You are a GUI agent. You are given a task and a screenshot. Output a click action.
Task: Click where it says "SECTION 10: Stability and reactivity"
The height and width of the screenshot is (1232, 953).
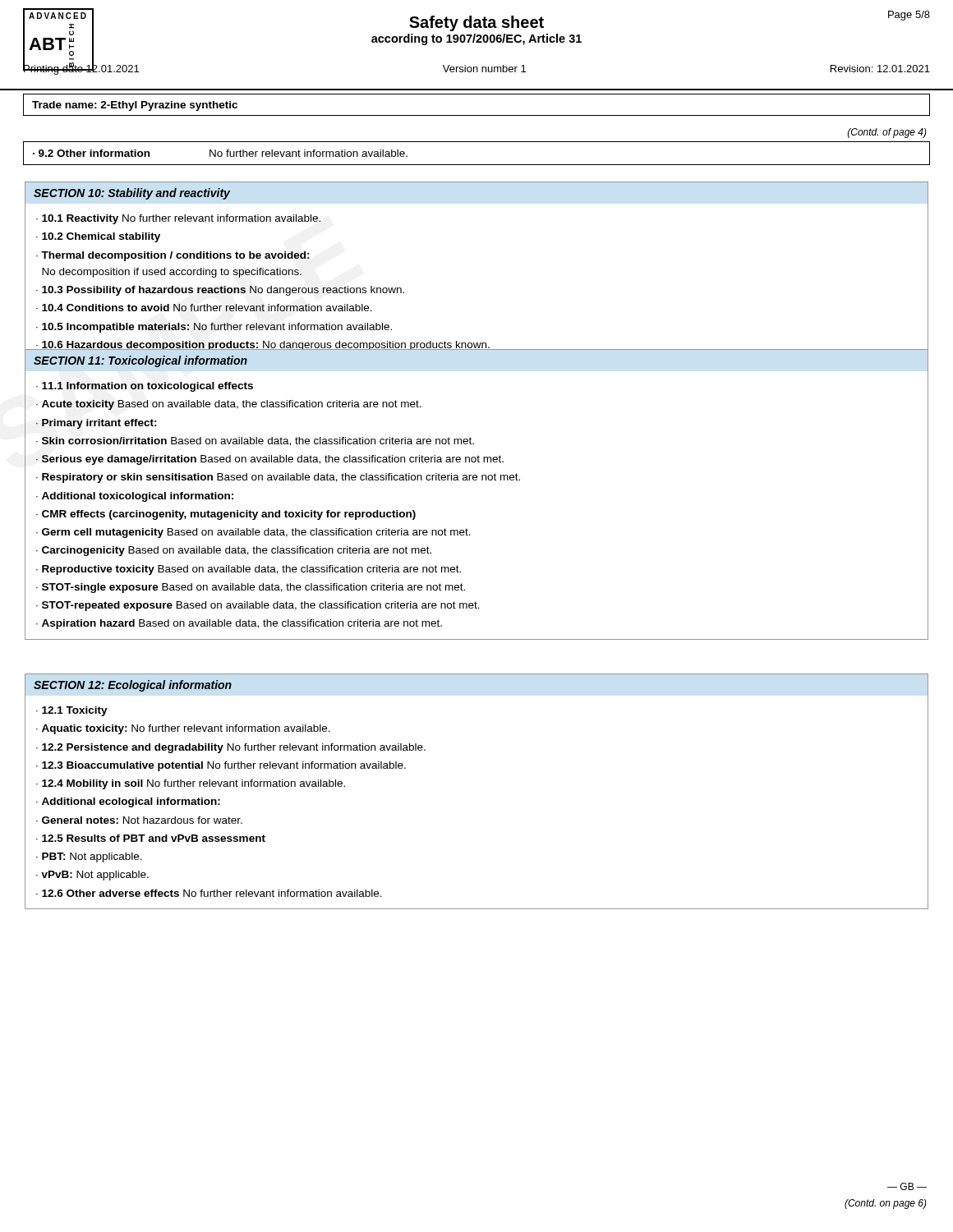point(132,193)
